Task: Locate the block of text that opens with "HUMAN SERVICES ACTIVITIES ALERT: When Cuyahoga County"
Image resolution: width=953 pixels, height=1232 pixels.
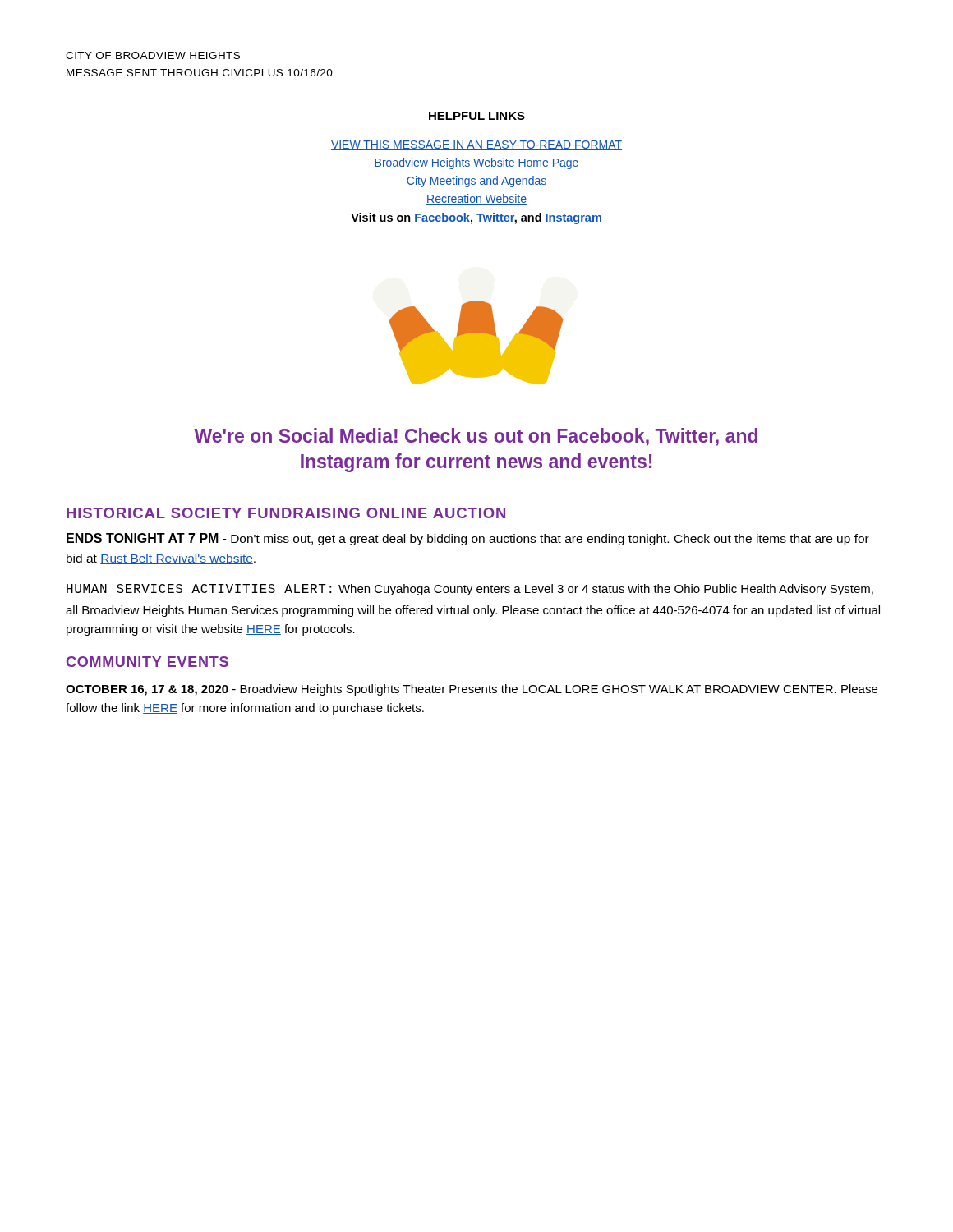Action: click(473, 609)
